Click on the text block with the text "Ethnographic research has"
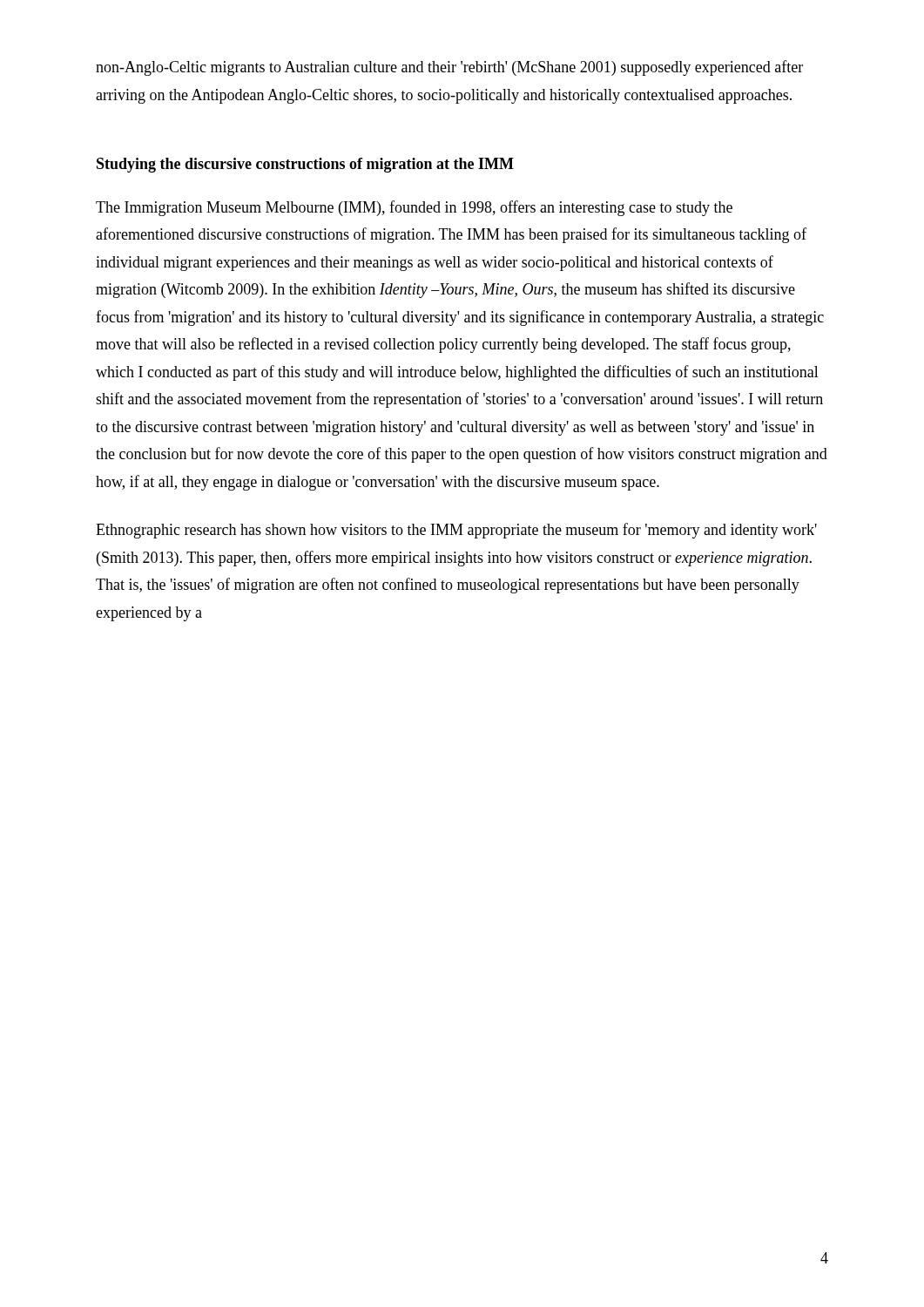 (x=462, y=572)
